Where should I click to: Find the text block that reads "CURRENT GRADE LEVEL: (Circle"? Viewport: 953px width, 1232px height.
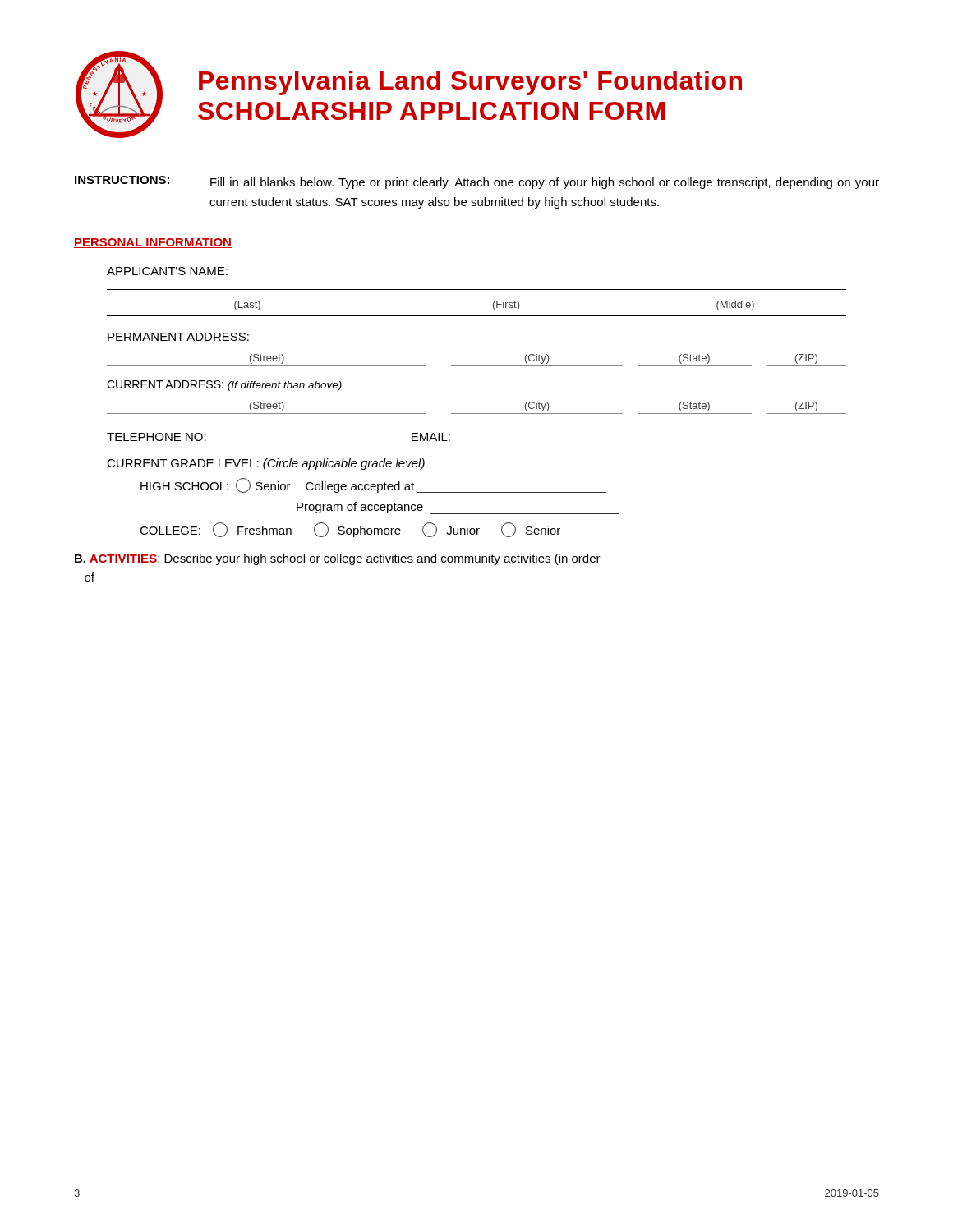click(266, 463)
